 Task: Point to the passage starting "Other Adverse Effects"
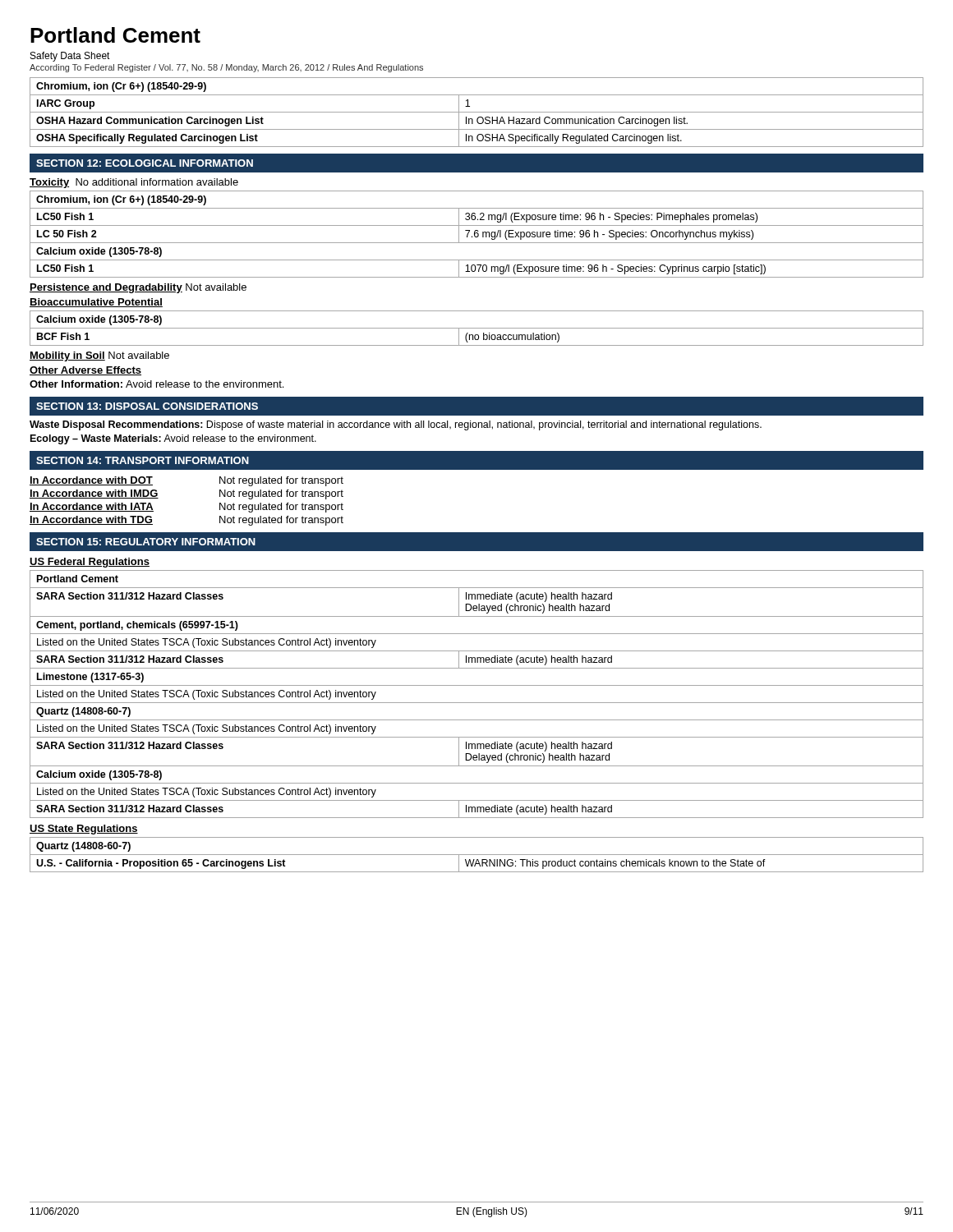(x=85, y=370)
